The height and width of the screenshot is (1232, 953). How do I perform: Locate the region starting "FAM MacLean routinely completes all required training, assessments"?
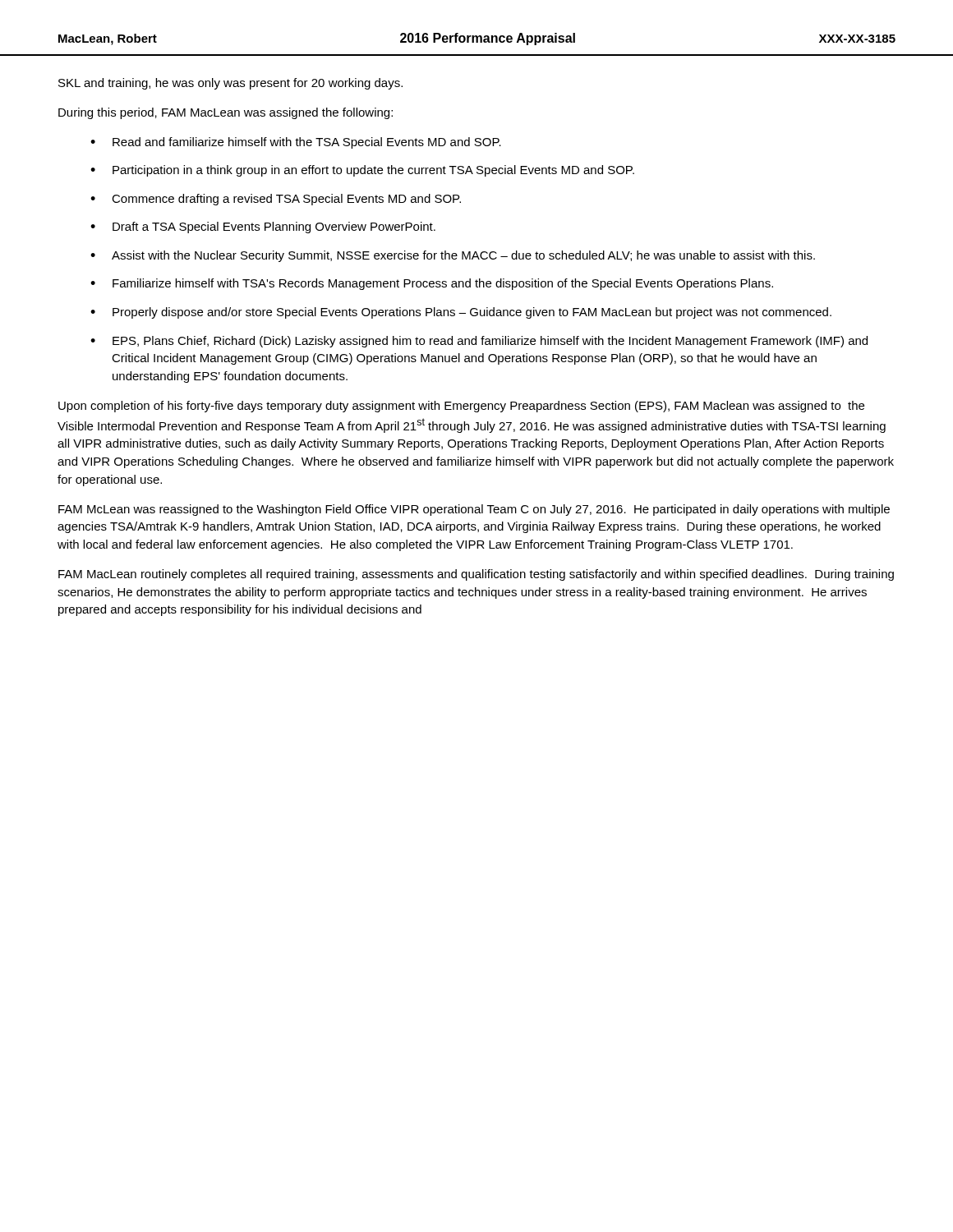[x=476, y=591]
